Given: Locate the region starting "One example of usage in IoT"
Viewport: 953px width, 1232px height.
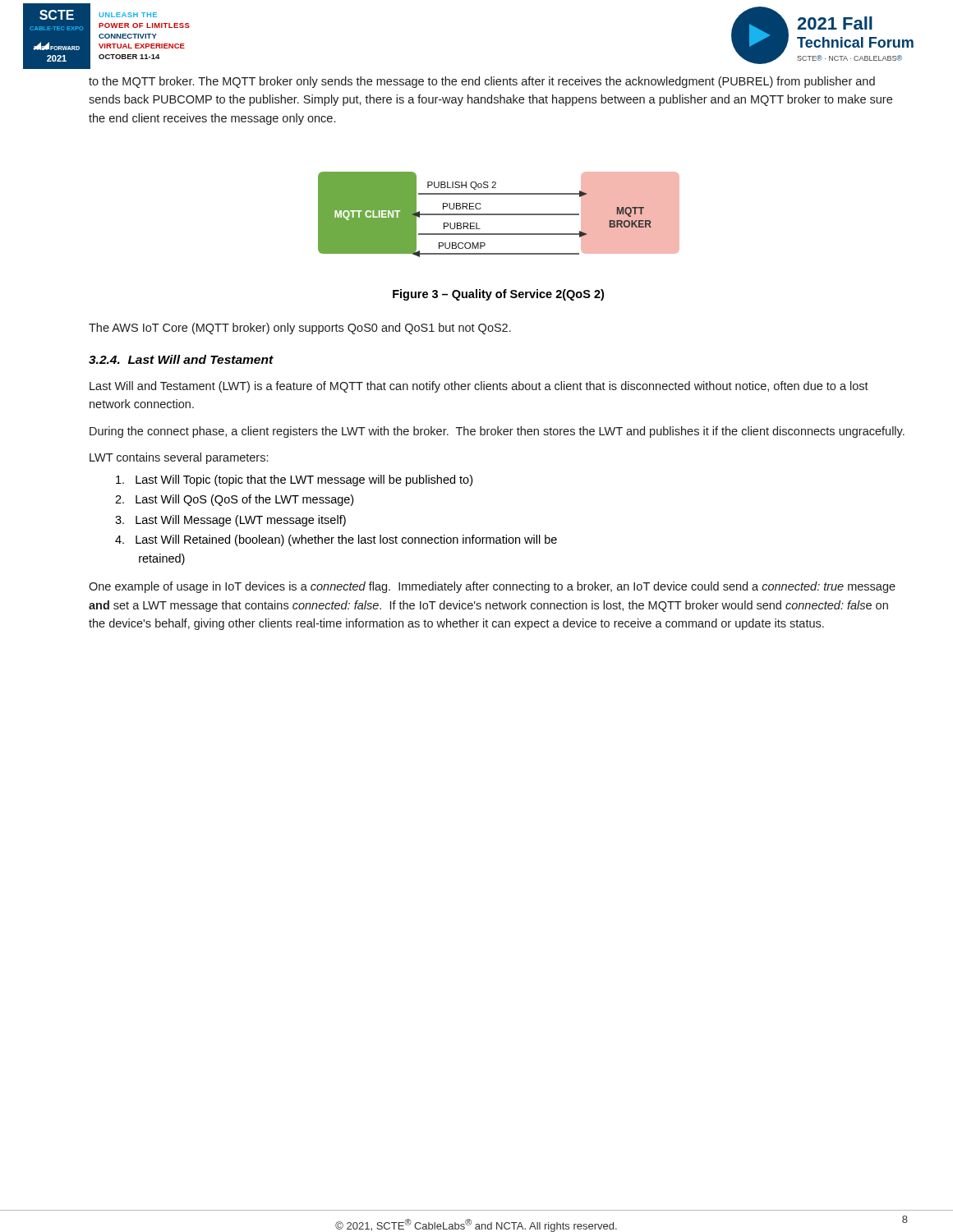Looking at the screenshot, I should [492, 605].
